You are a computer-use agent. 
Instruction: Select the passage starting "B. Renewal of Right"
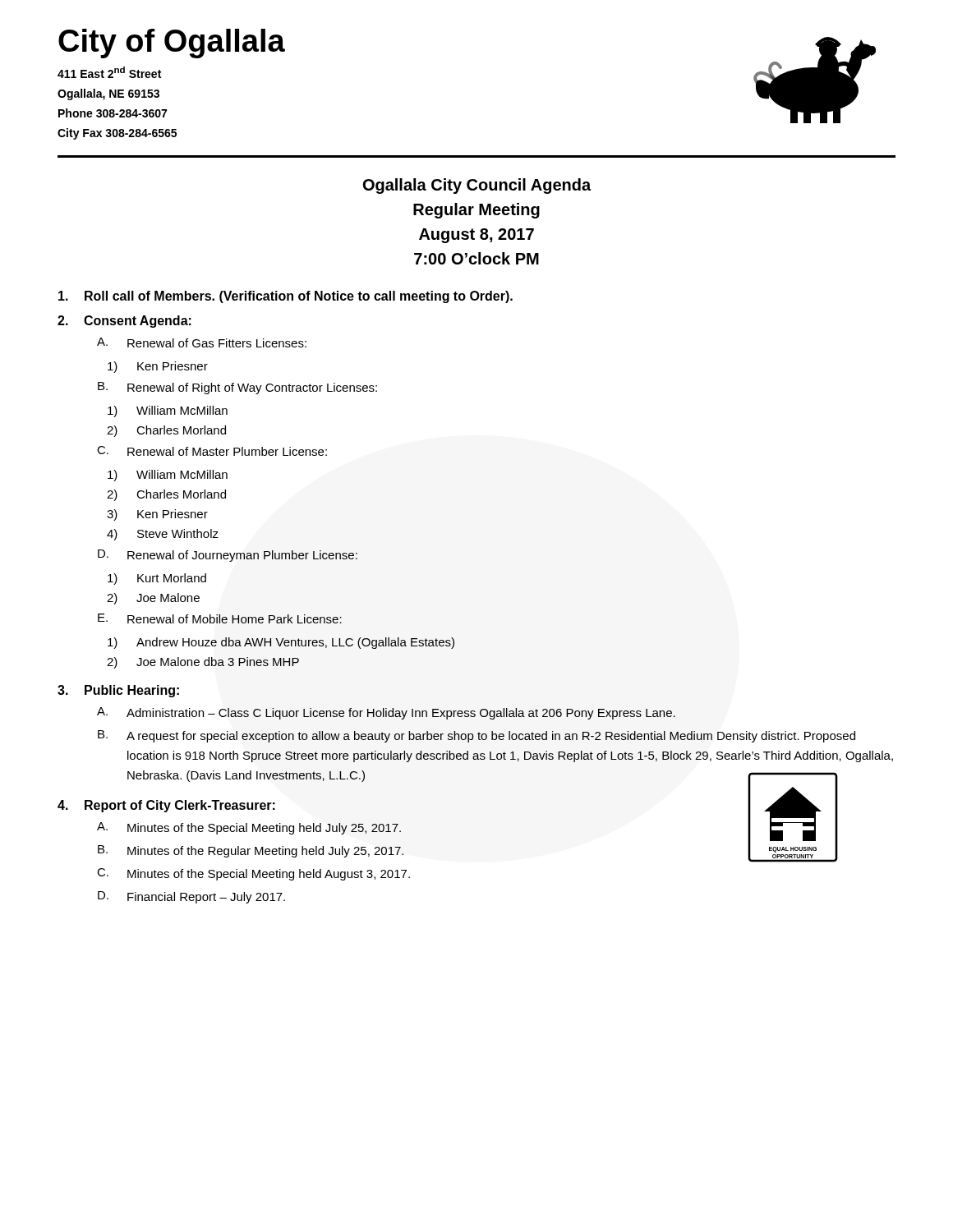(x=237, y=388)
